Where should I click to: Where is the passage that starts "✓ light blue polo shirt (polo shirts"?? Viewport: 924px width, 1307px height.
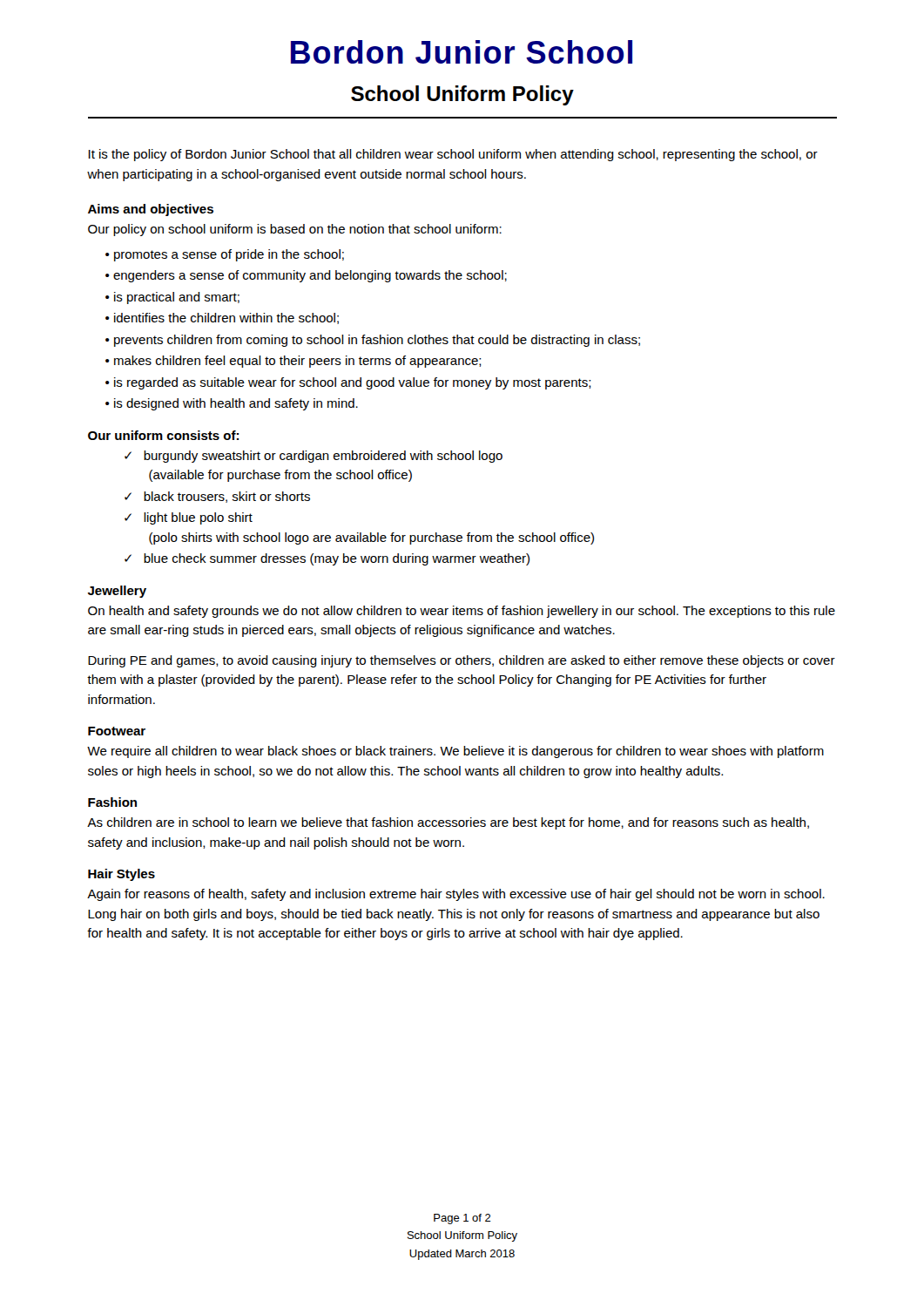coord(479,528)
